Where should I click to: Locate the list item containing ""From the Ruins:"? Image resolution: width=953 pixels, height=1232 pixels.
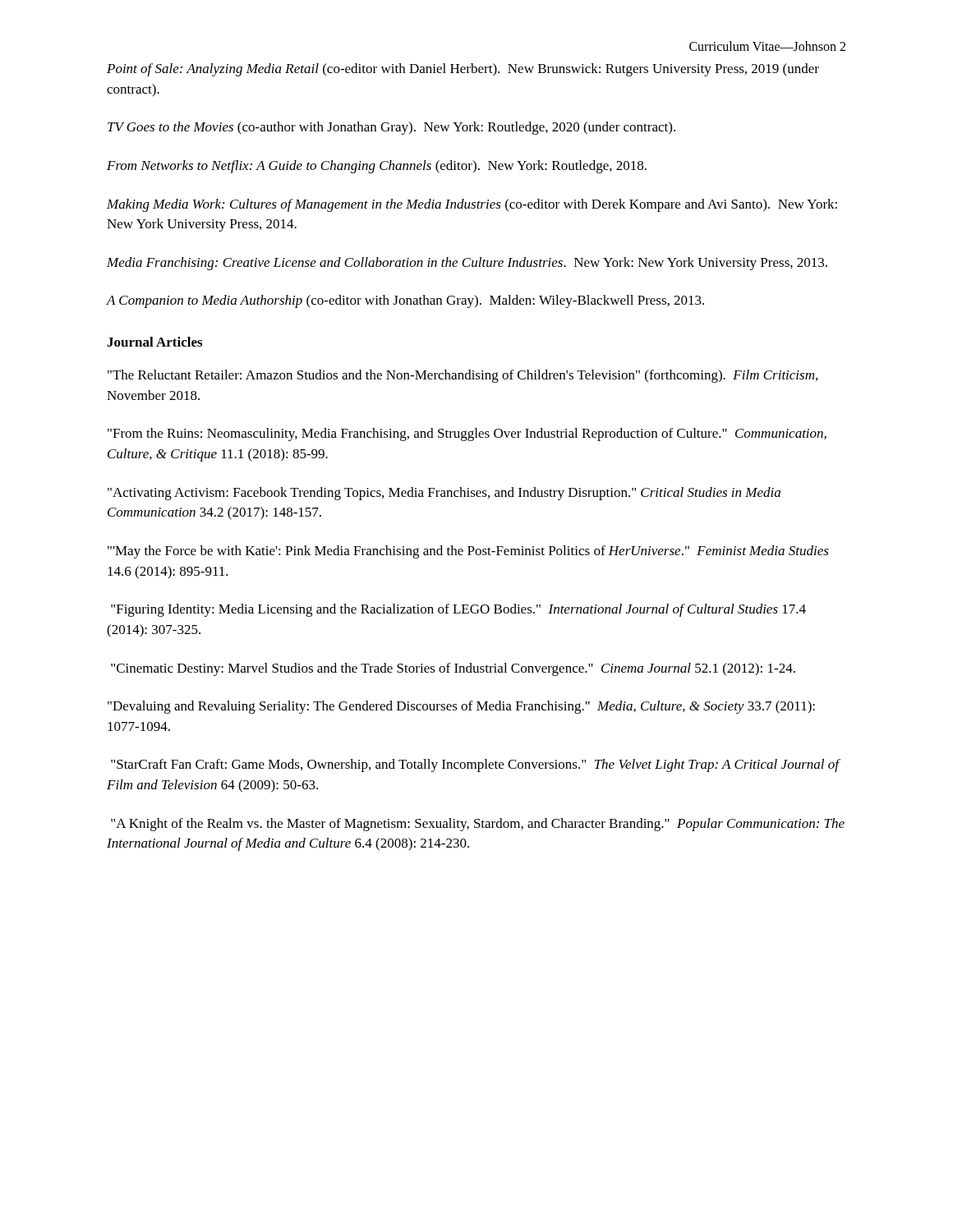pyautogui.click(x=467, y=444)
